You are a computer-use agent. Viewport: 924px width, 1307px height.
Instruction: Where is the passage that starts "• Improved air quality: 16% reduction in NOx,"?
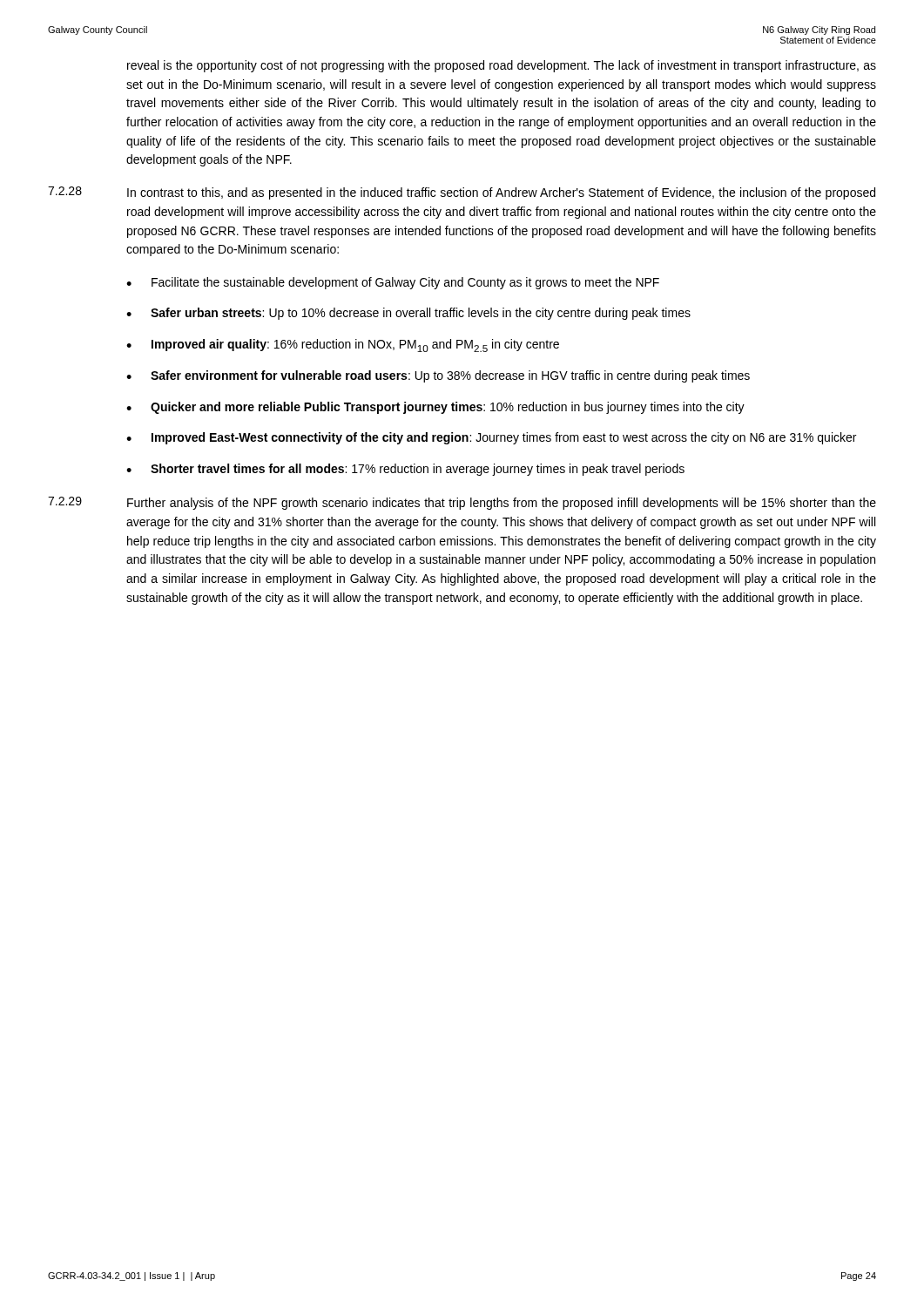501,346
